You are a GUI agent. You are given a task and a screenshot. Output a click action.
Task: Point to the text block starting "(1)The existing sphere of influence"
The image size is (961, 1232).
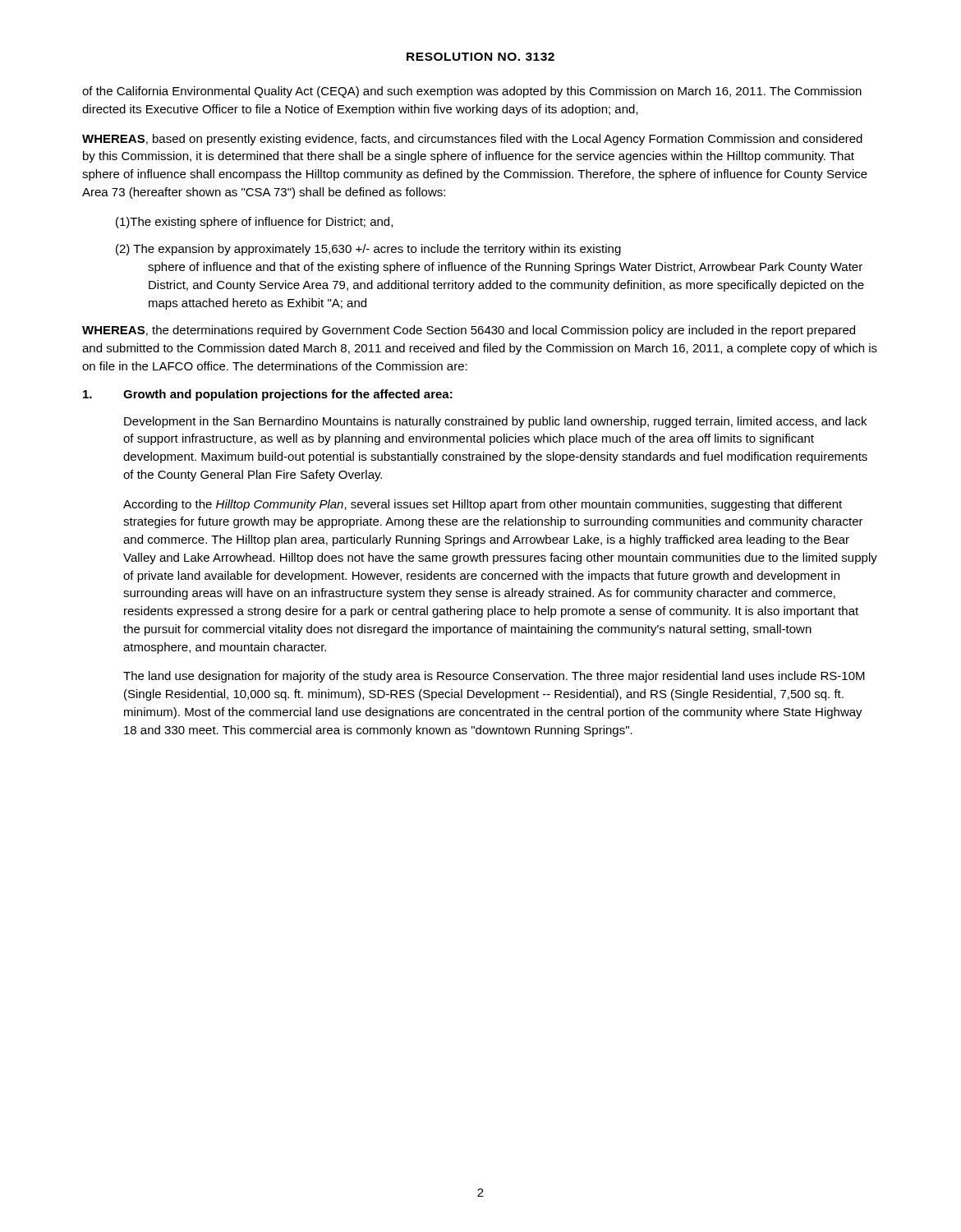click(254, 221)
